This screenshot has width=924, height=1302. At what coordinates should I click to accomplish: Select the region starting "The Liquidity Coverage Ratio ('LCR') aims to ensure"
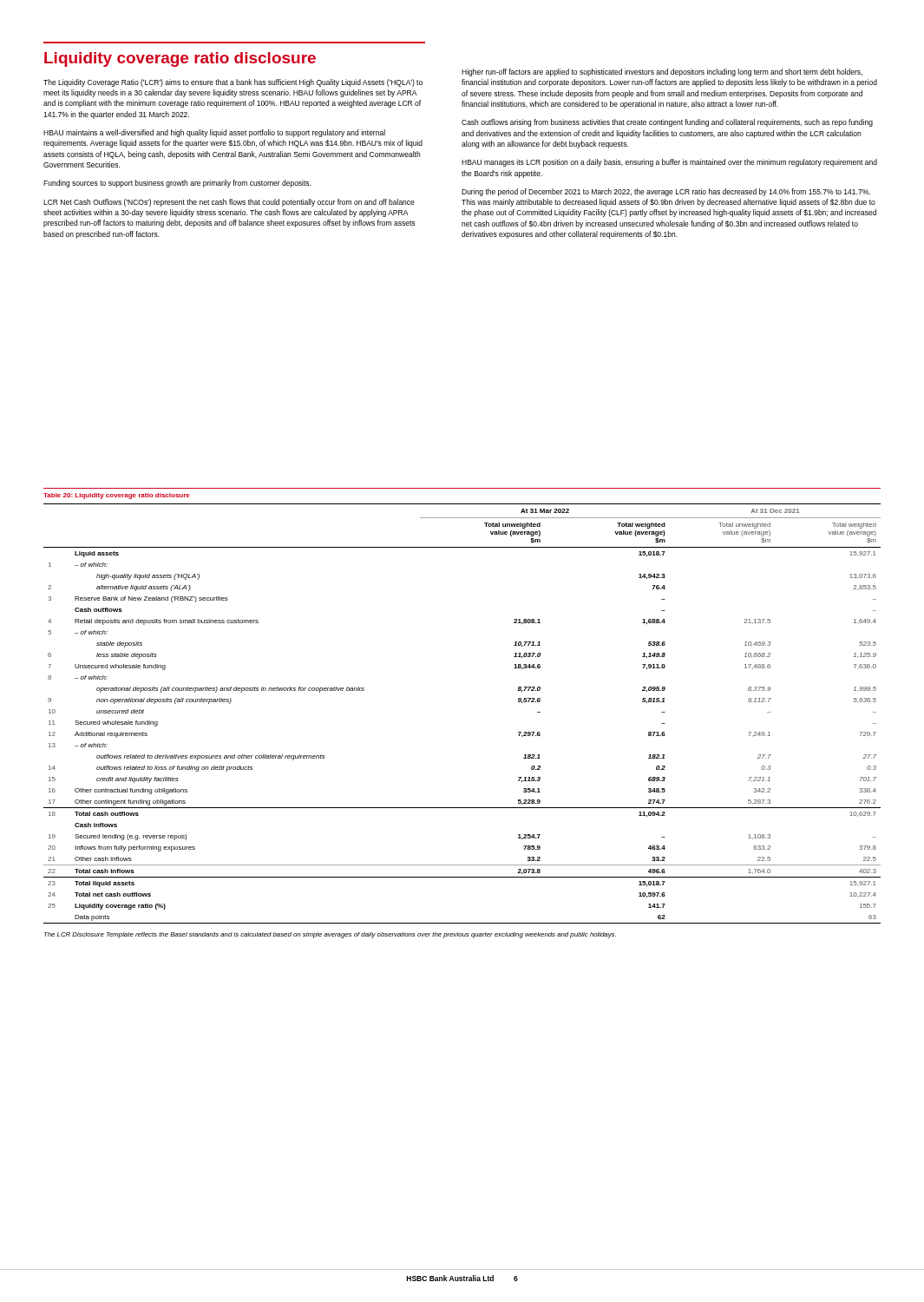tap(233, 98)
